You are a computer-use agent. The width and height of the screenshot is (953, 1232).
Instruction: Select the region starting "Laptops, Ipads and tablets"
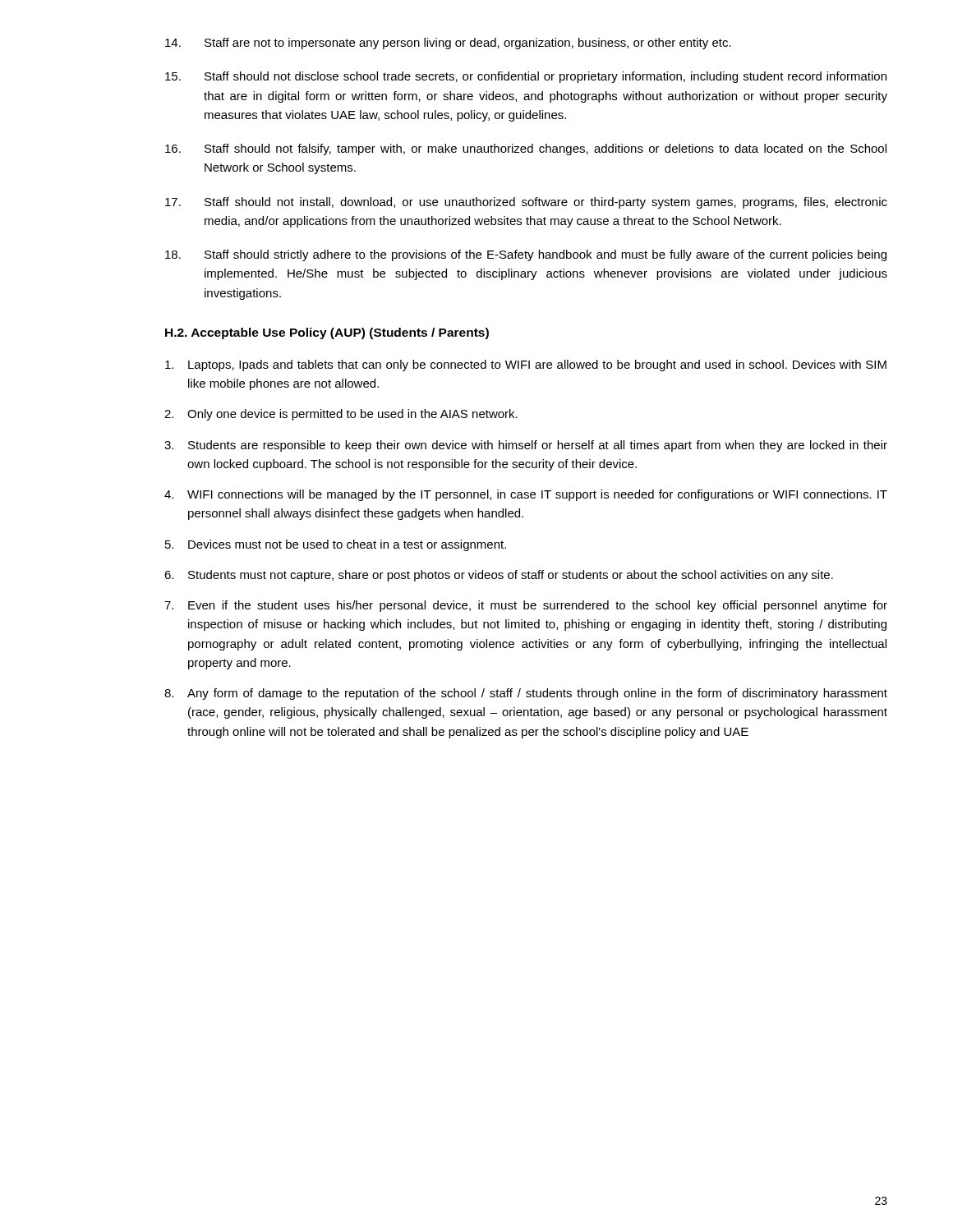click(526, 374)
